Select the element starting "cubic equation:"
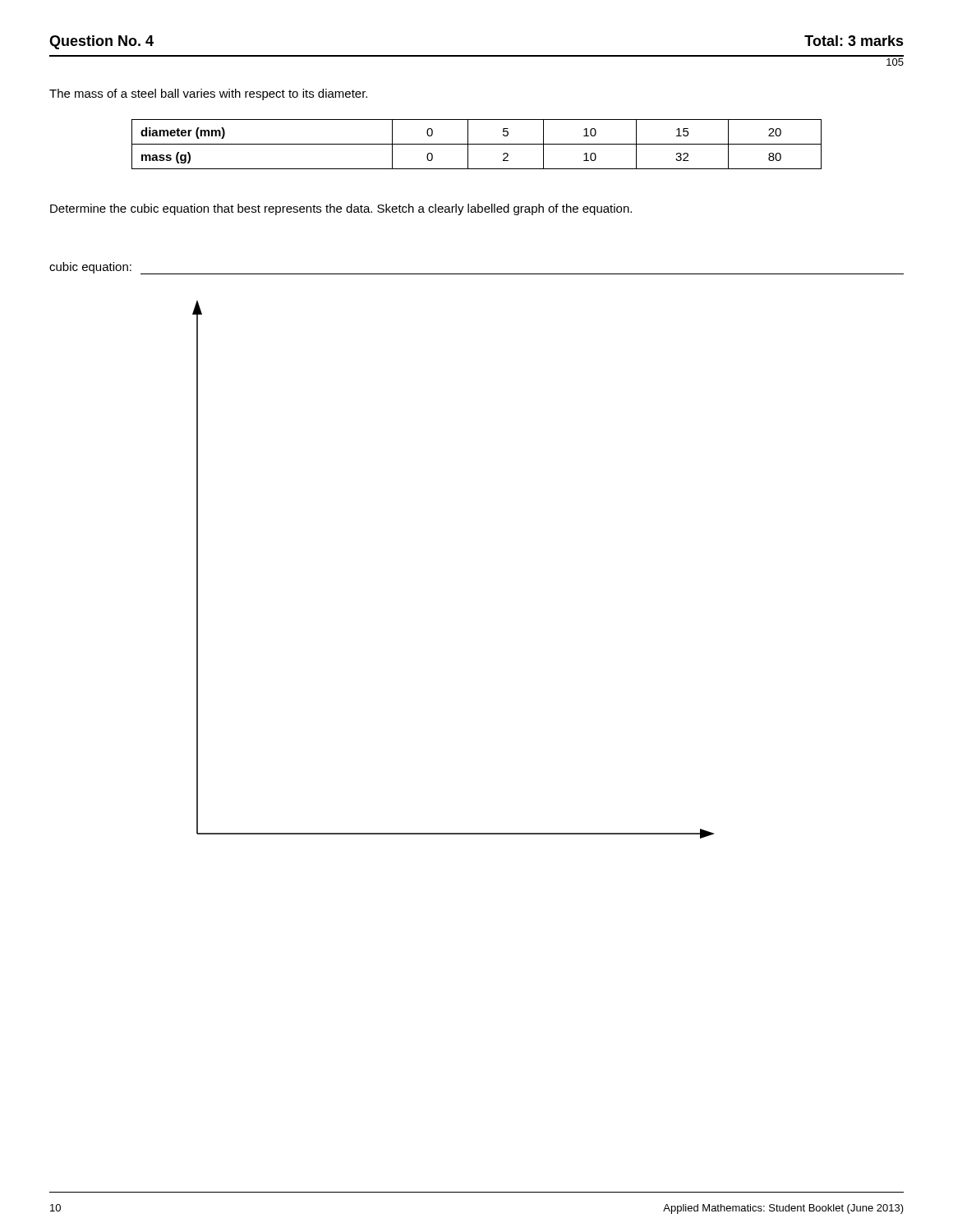Screen dimensions: 1232x953 click(476, 267)
